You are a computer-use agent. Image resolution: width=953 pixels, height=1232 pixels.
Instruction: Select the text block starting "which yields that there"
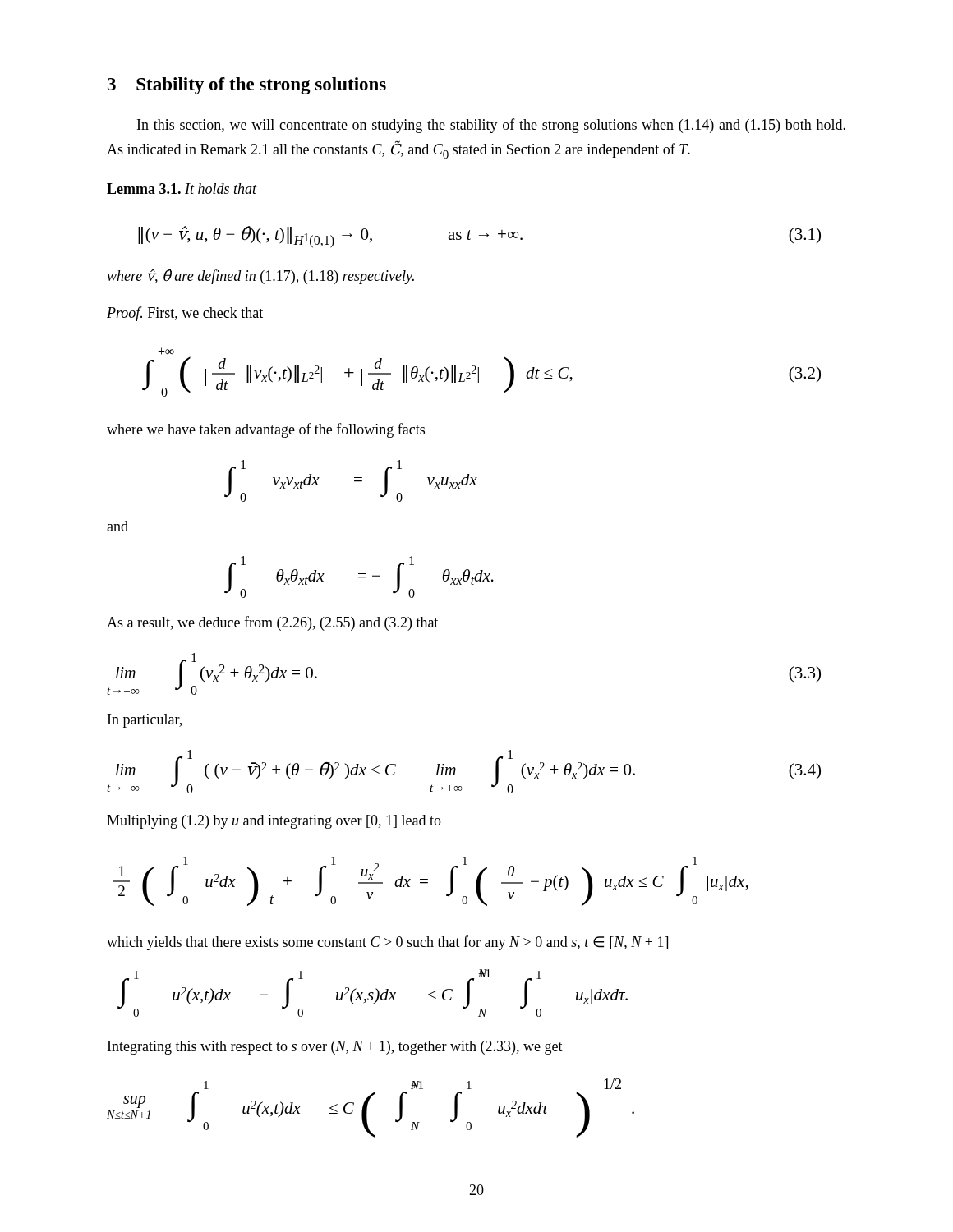[x=388, y=942]
